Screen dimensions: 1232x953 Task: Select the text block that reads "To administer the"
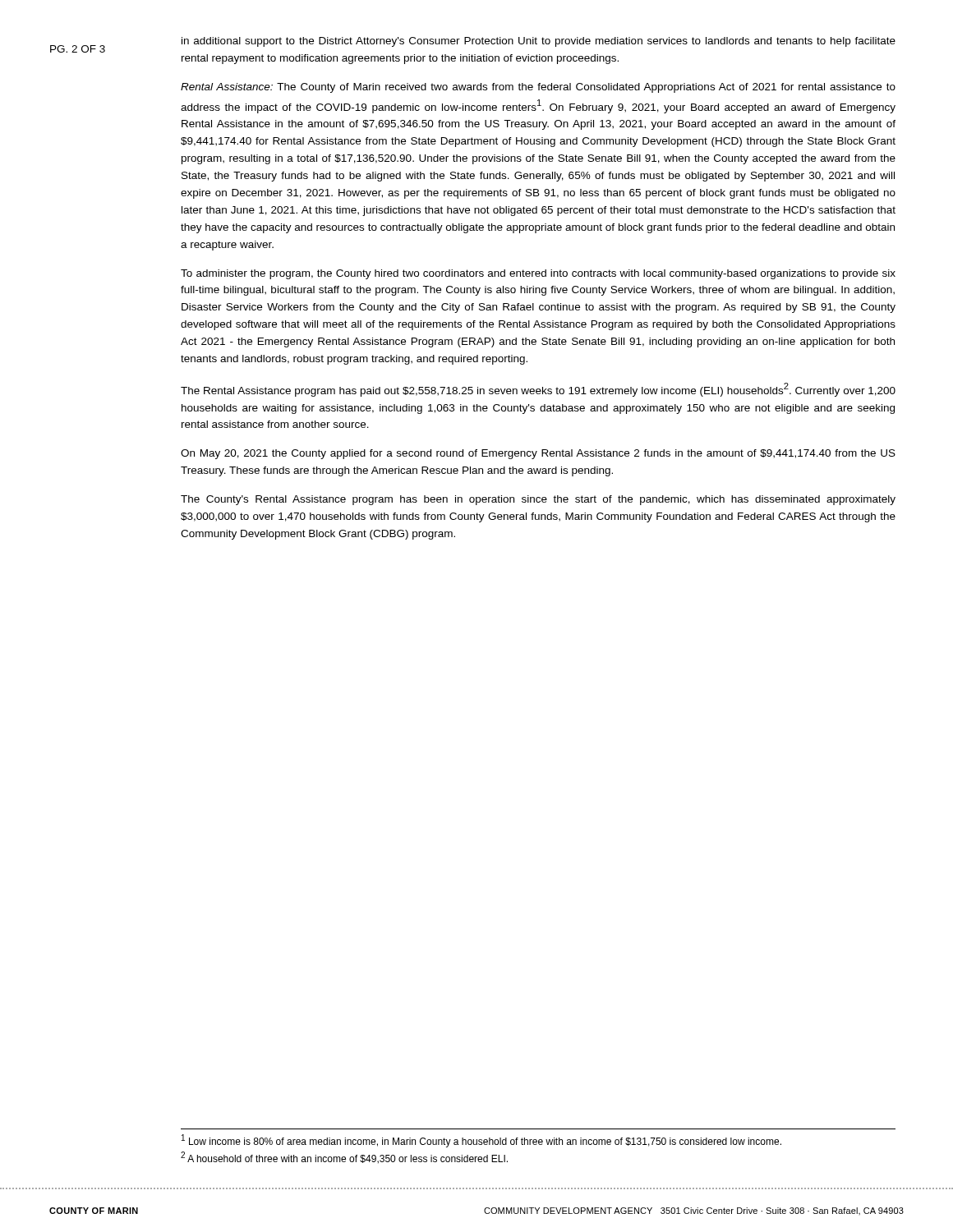point(538,316)
